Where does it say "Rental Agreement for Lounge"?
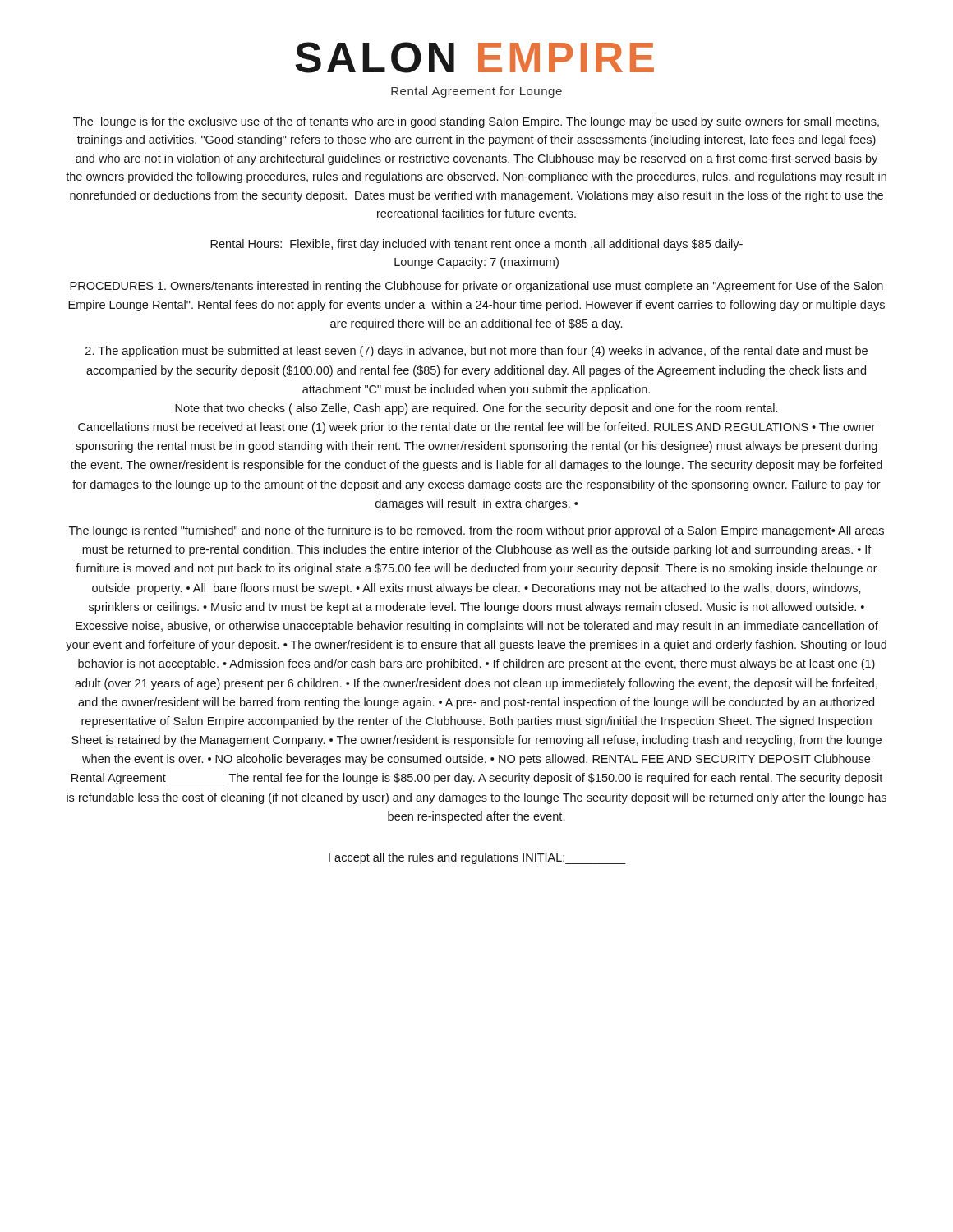This screenshot has height=1232, width=953. click(x=476, y=91)
